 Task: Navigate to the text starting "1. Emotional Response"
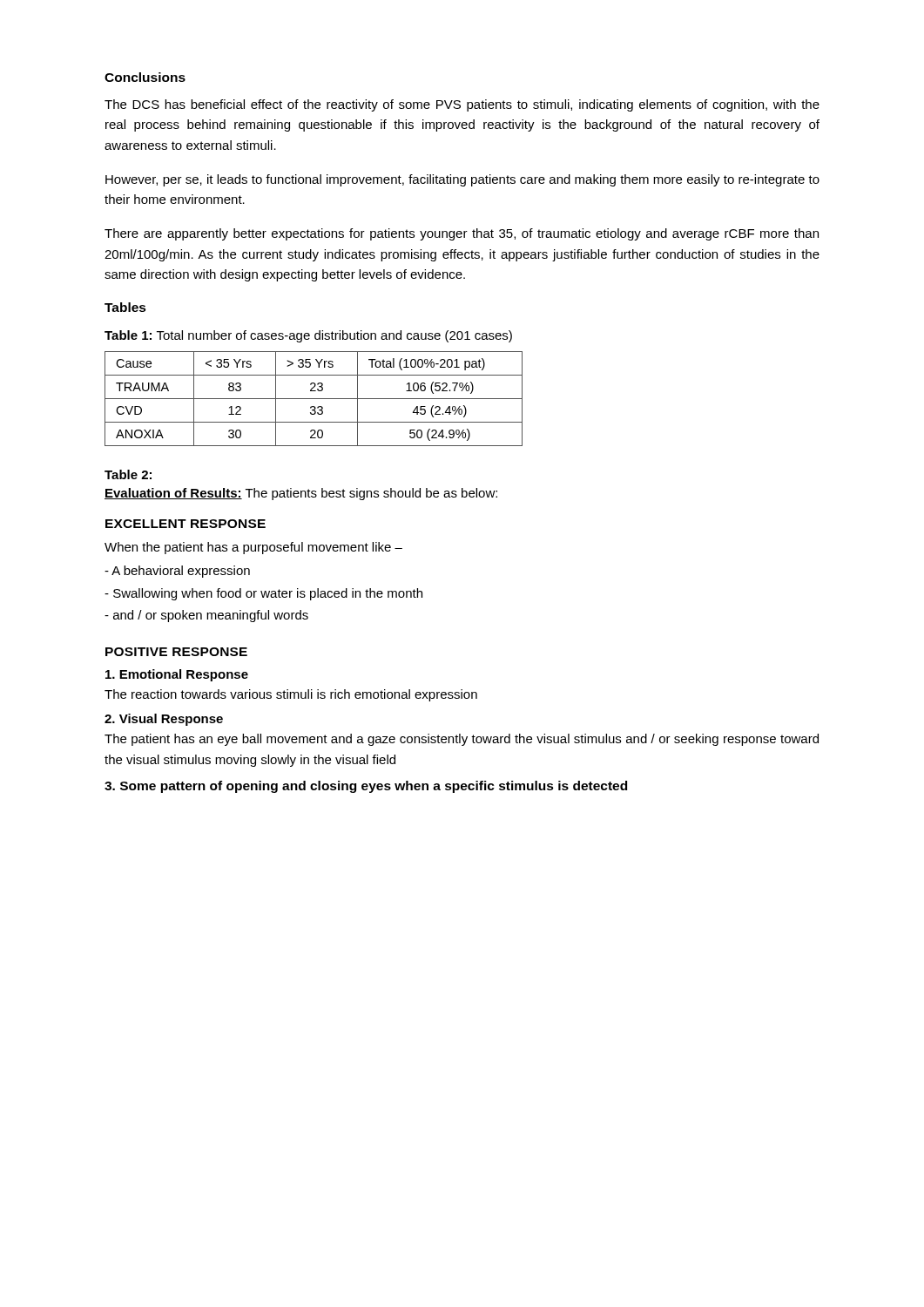pos(176,674)
